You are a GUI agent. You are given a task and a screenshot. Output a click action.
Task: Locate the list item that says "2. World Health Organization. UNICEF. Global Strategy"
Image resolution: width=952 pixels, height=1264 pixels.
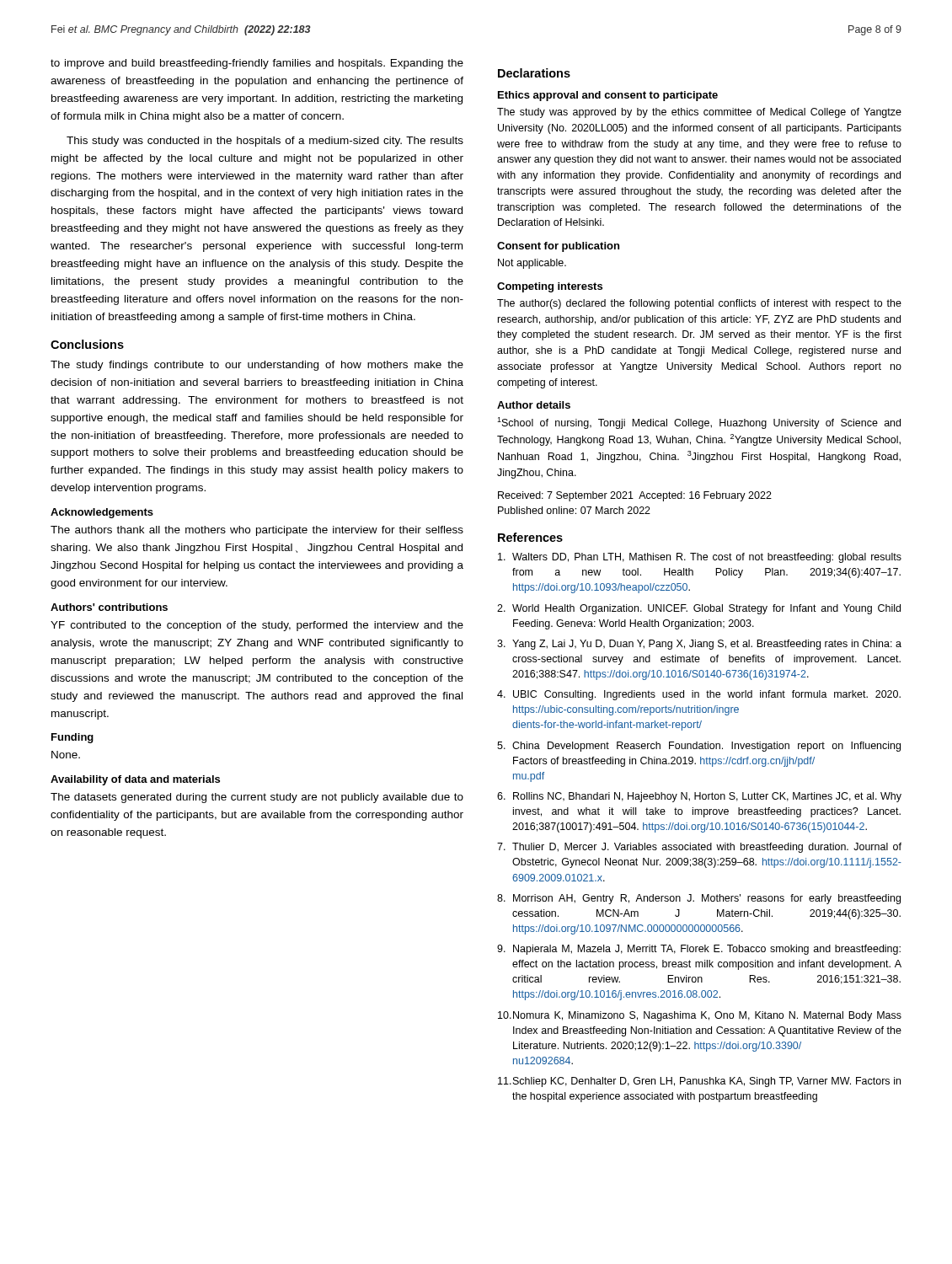point(699,616)
